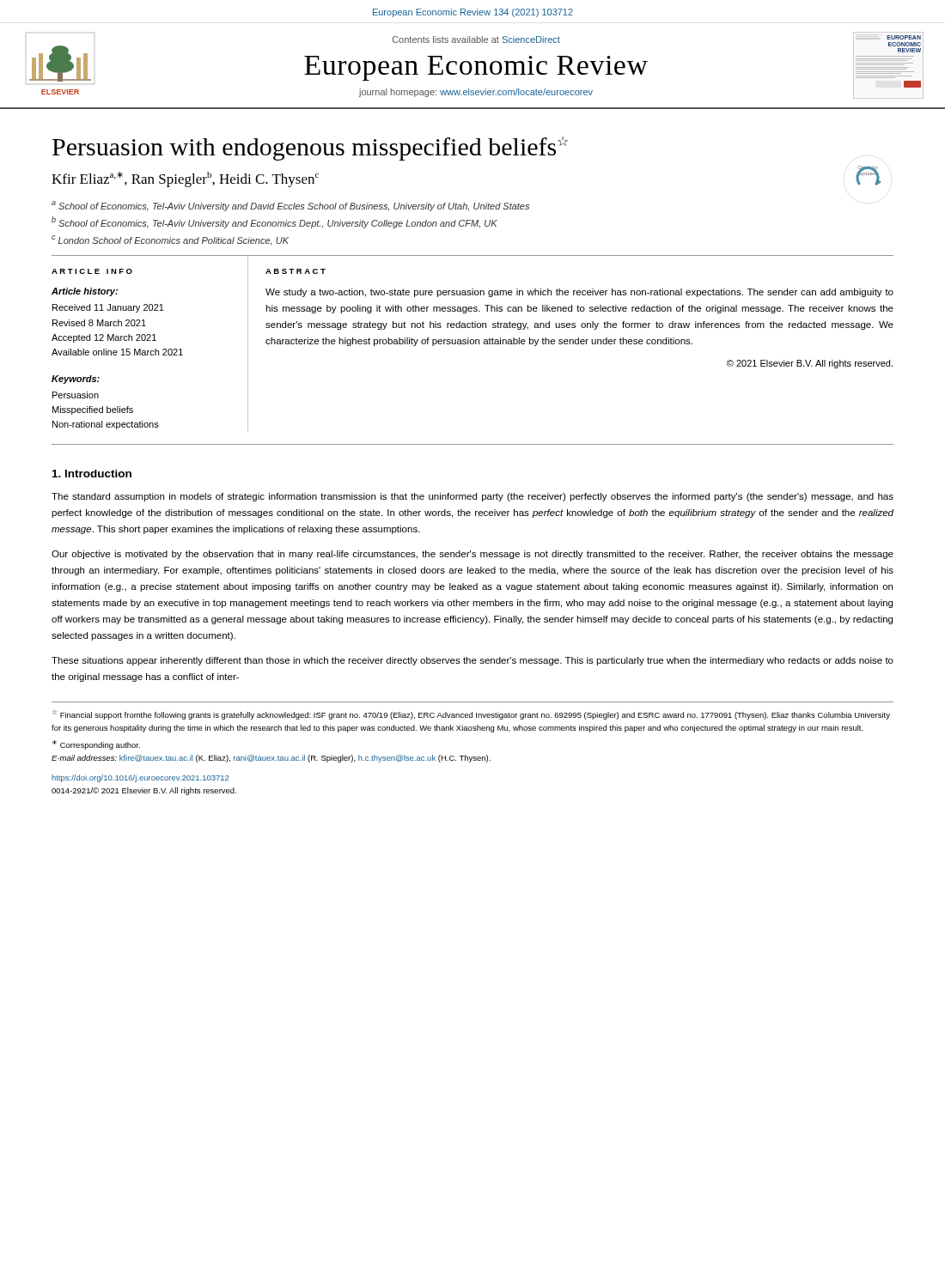Point to the block beginning "Contents lists available at ScienceDirect European Economic Review"

coord(476,65)
